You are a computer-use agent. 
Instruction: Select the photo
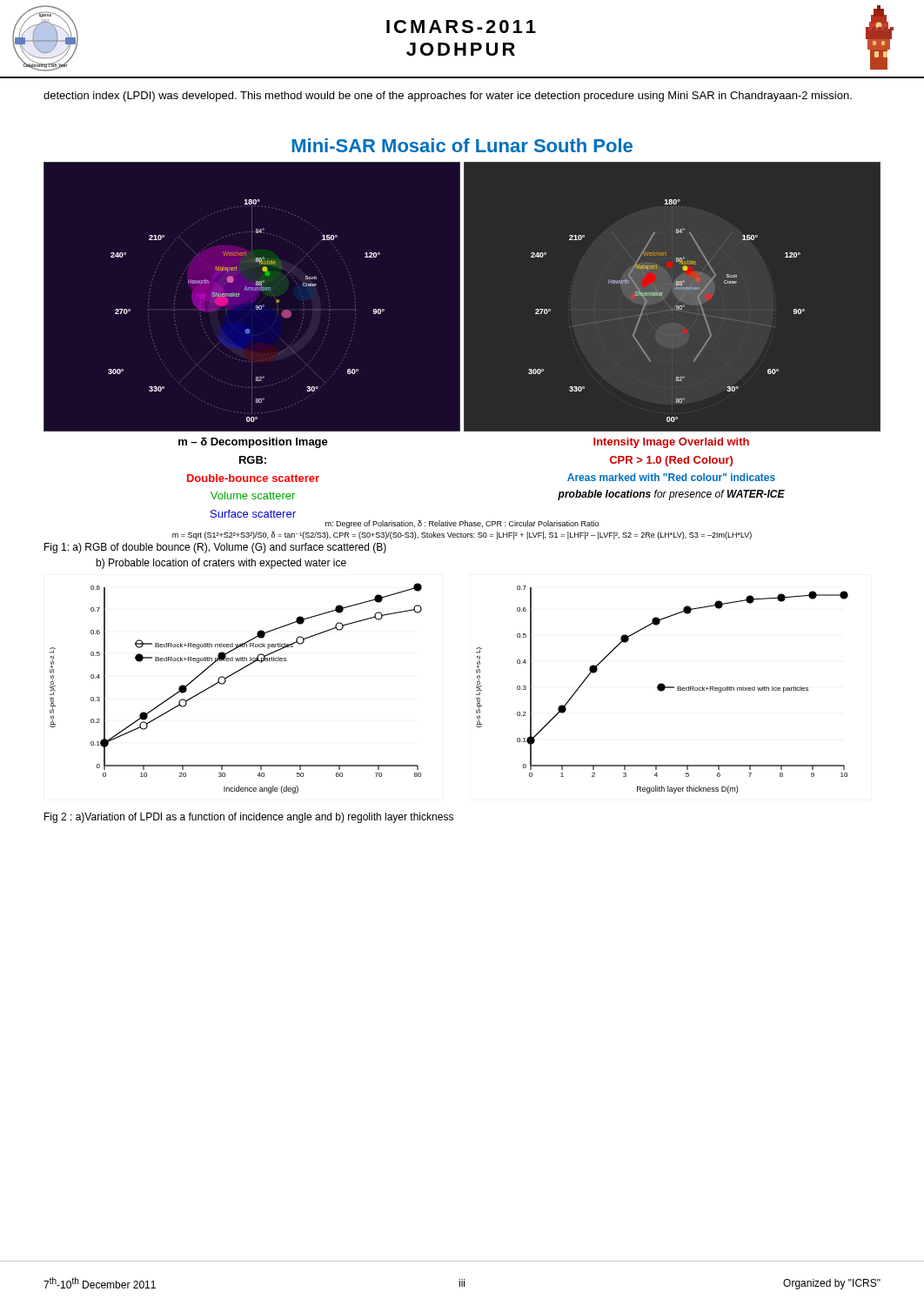[x=462, y=297]
